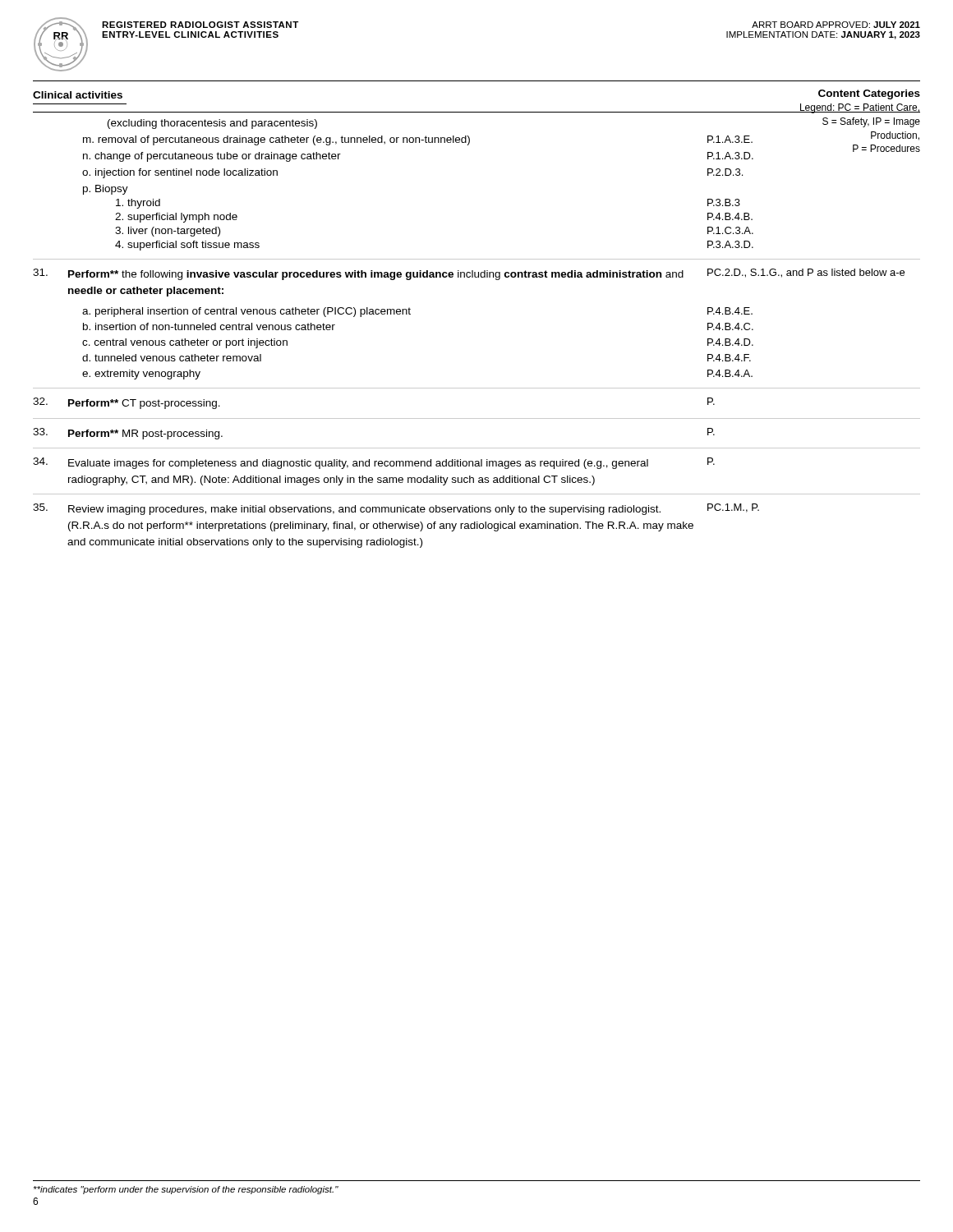Locate the list item with the text "33. Perform** MR"

click(144, 432)
